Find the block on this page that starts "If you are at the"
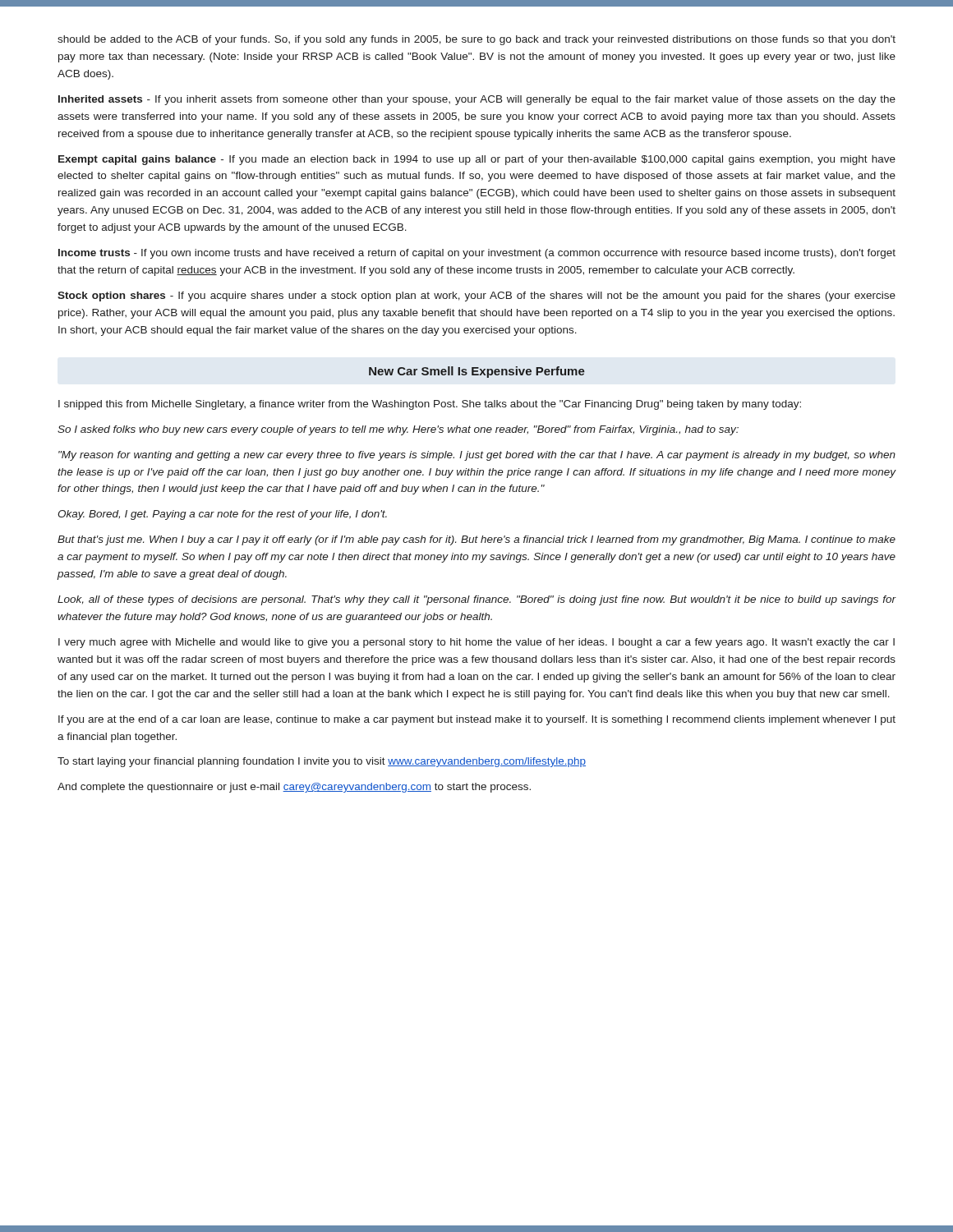This screenshot has height=1232, width=953. coord(476,727)
